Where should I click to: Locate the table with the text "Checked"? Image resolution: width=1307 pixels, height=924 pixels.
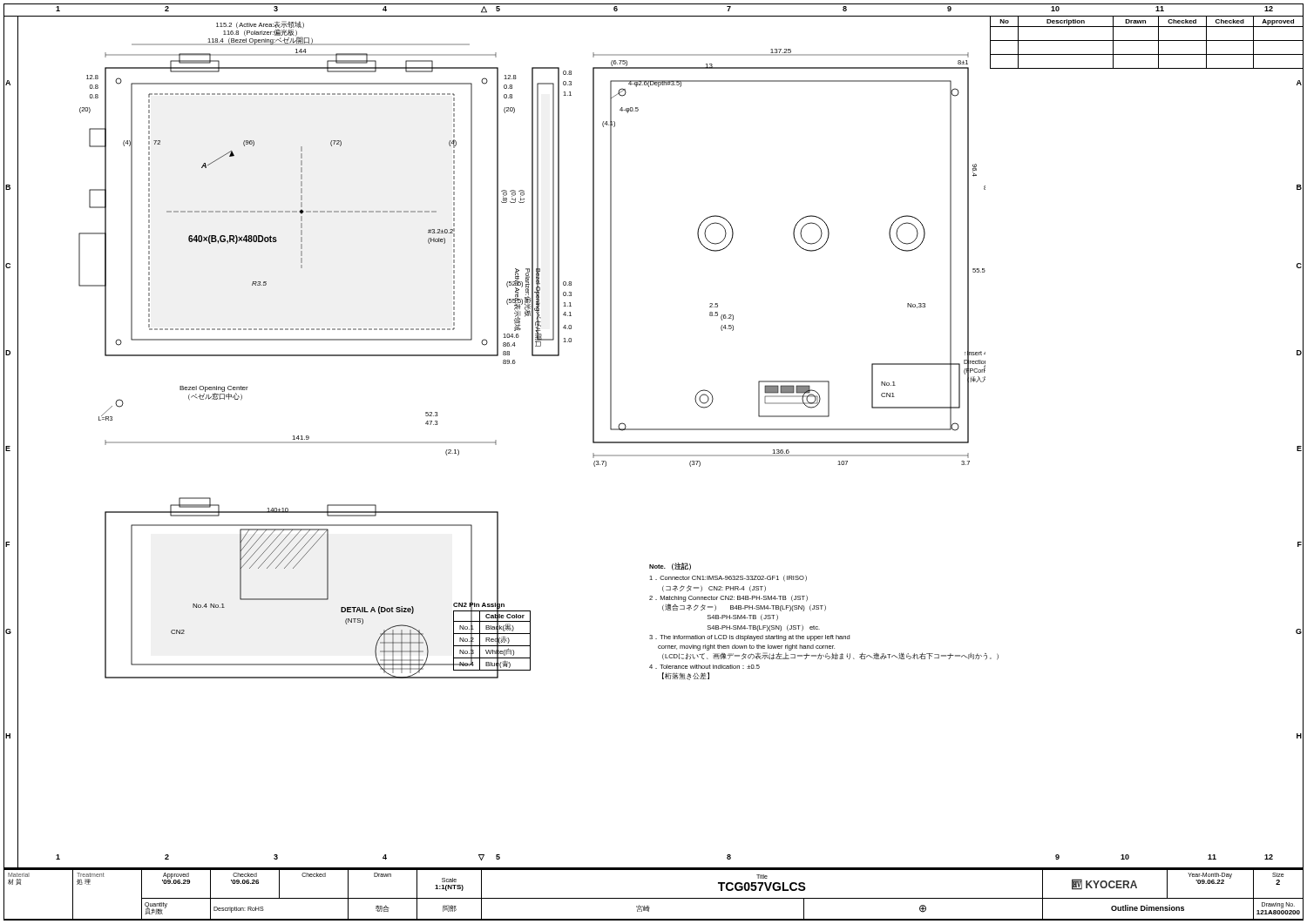1147,42
